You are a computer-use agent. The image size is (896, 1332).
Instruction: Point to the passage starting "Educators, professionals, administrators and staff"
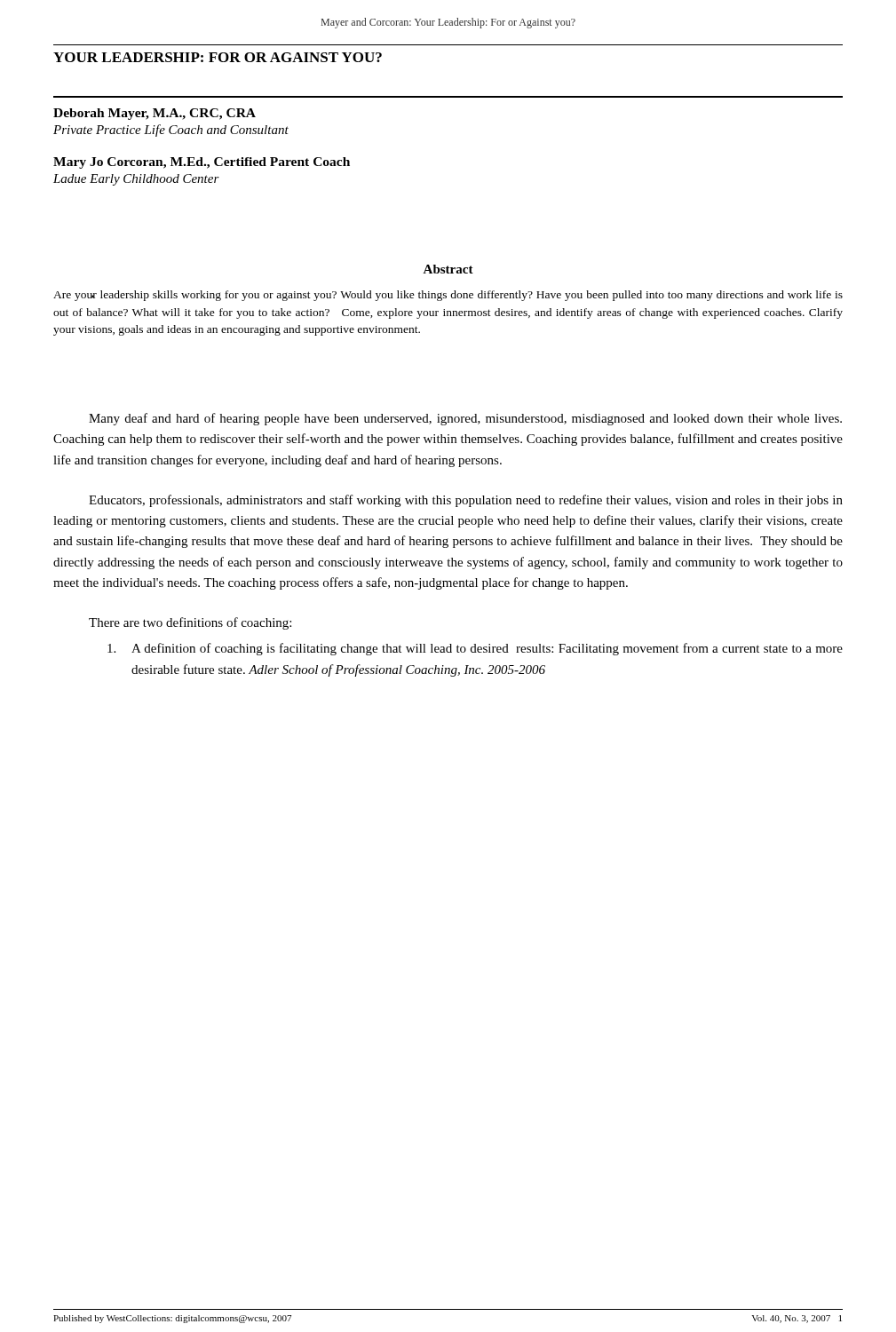click(x=448, y=542)
